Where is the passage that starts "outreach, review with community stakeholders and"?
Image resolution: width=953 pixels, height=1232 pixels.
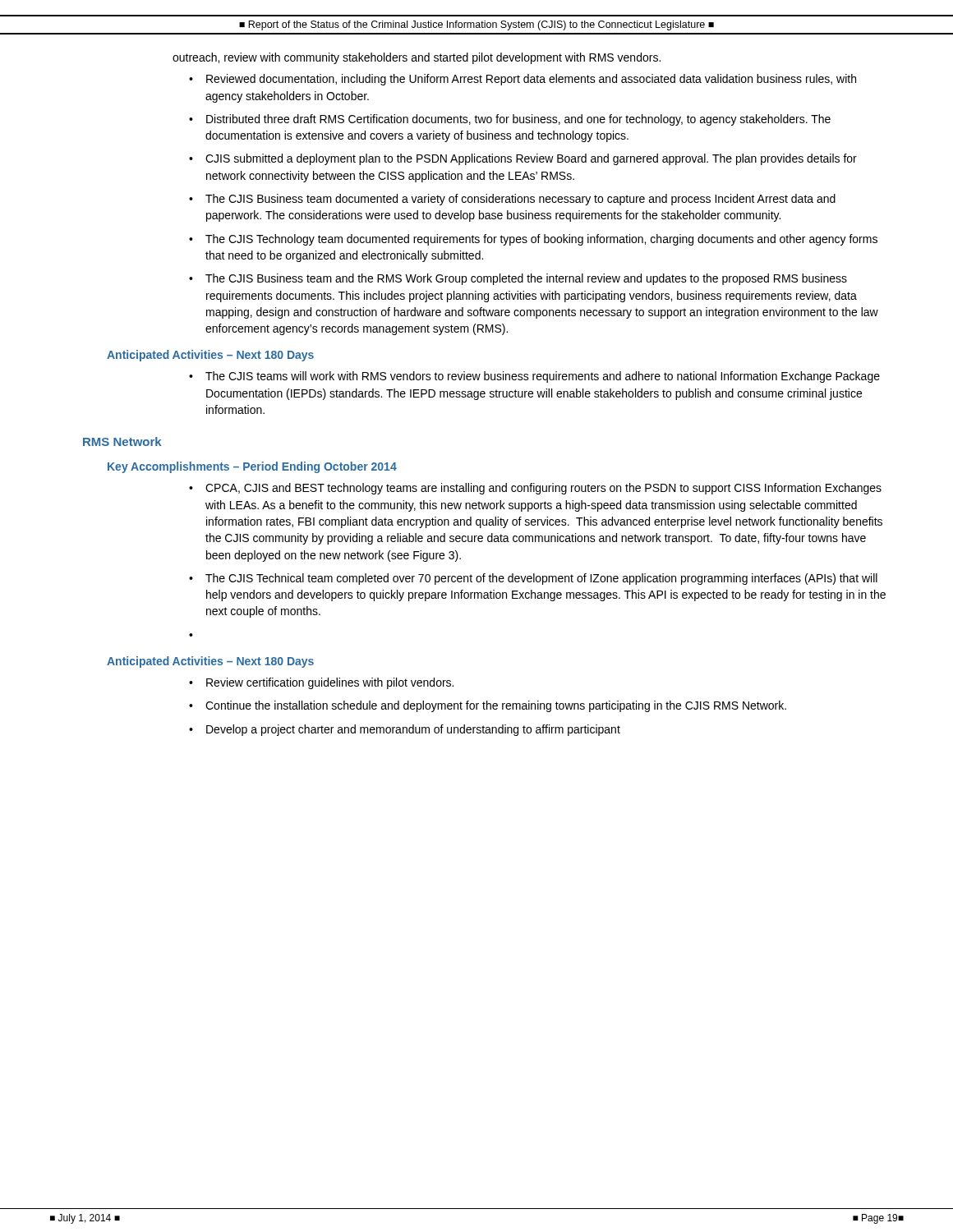[x=417, y=57]
